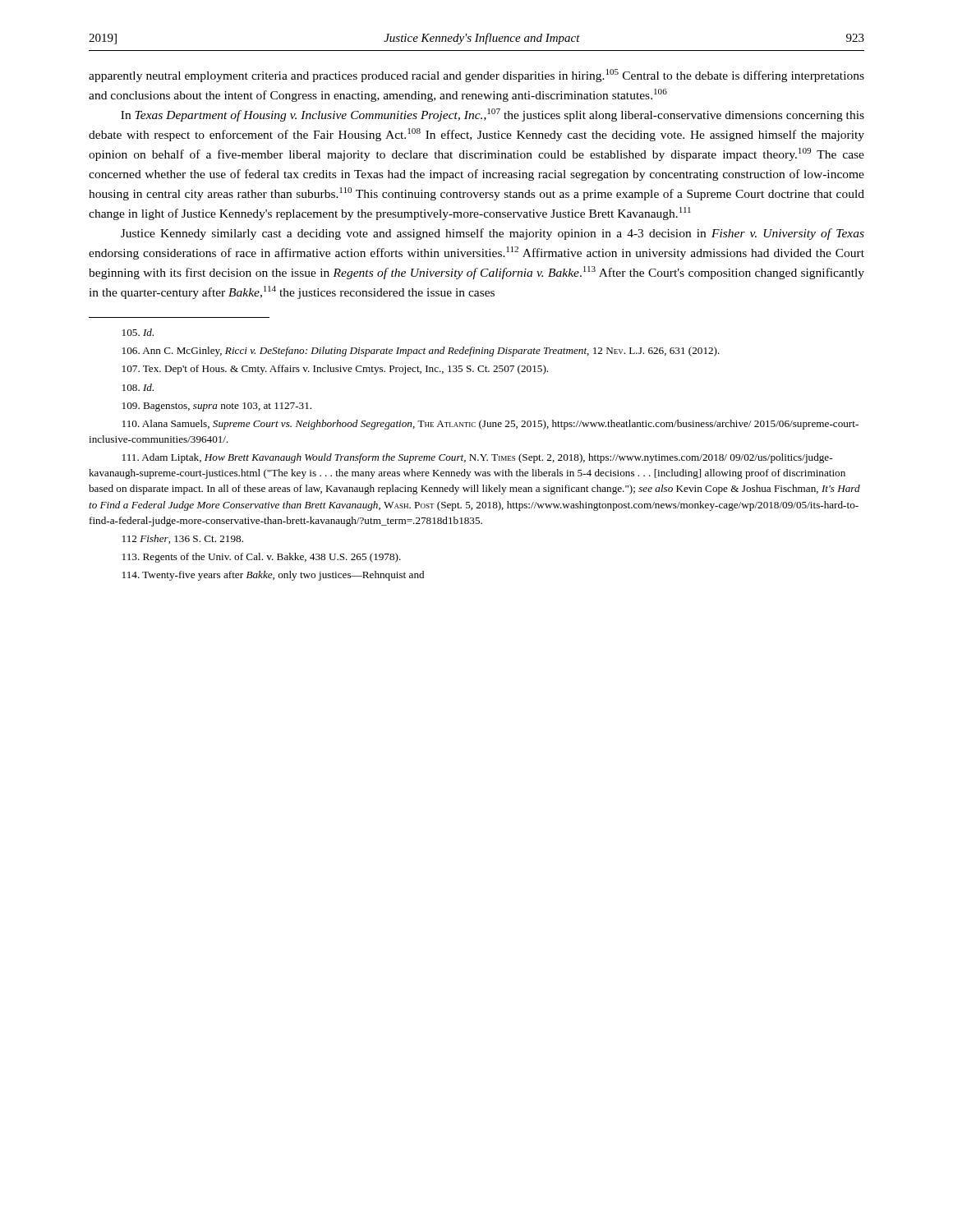Point to the passage starting "Regents of the Univ. of Cal. v. Bakke,"
Screen dimensions: 1232x953
pyautogui.click(x=262, y=558)
